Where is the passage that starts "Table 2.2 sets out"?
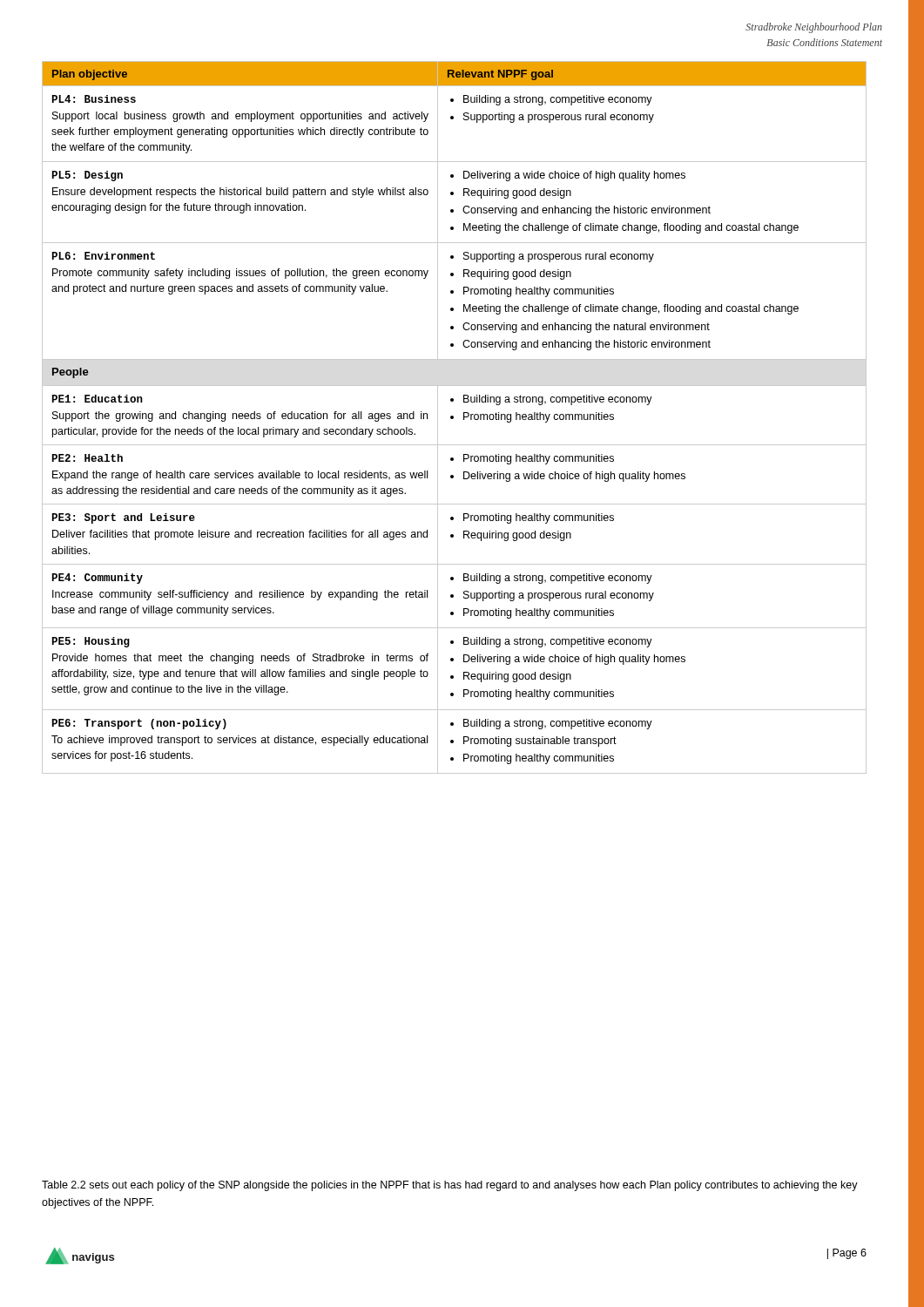The height and width of the screenshot is (1307, 924). [x=450, y=1194]
